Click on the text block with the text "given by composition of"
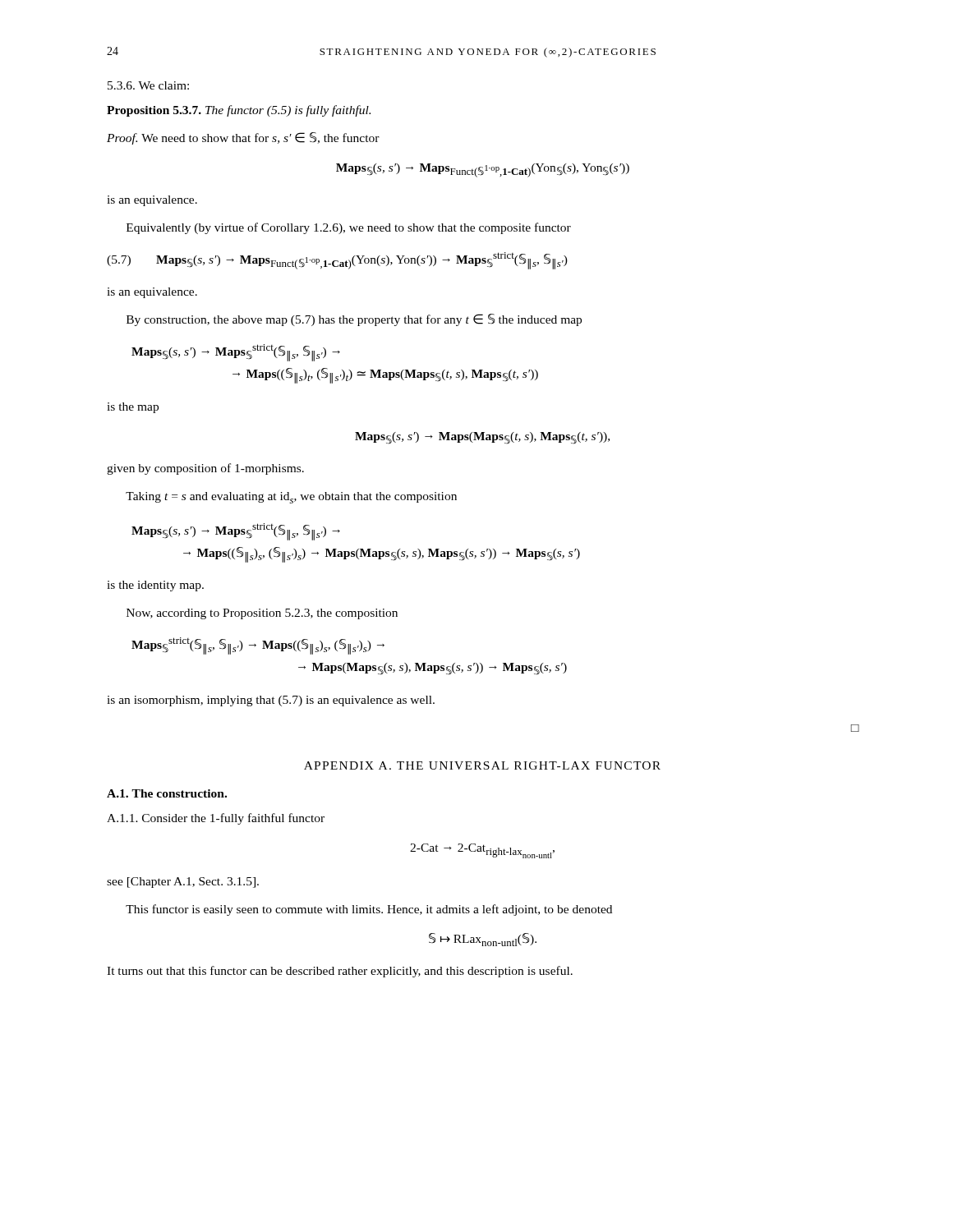This screenshot has width=953, height=1232. pos(205,469)
